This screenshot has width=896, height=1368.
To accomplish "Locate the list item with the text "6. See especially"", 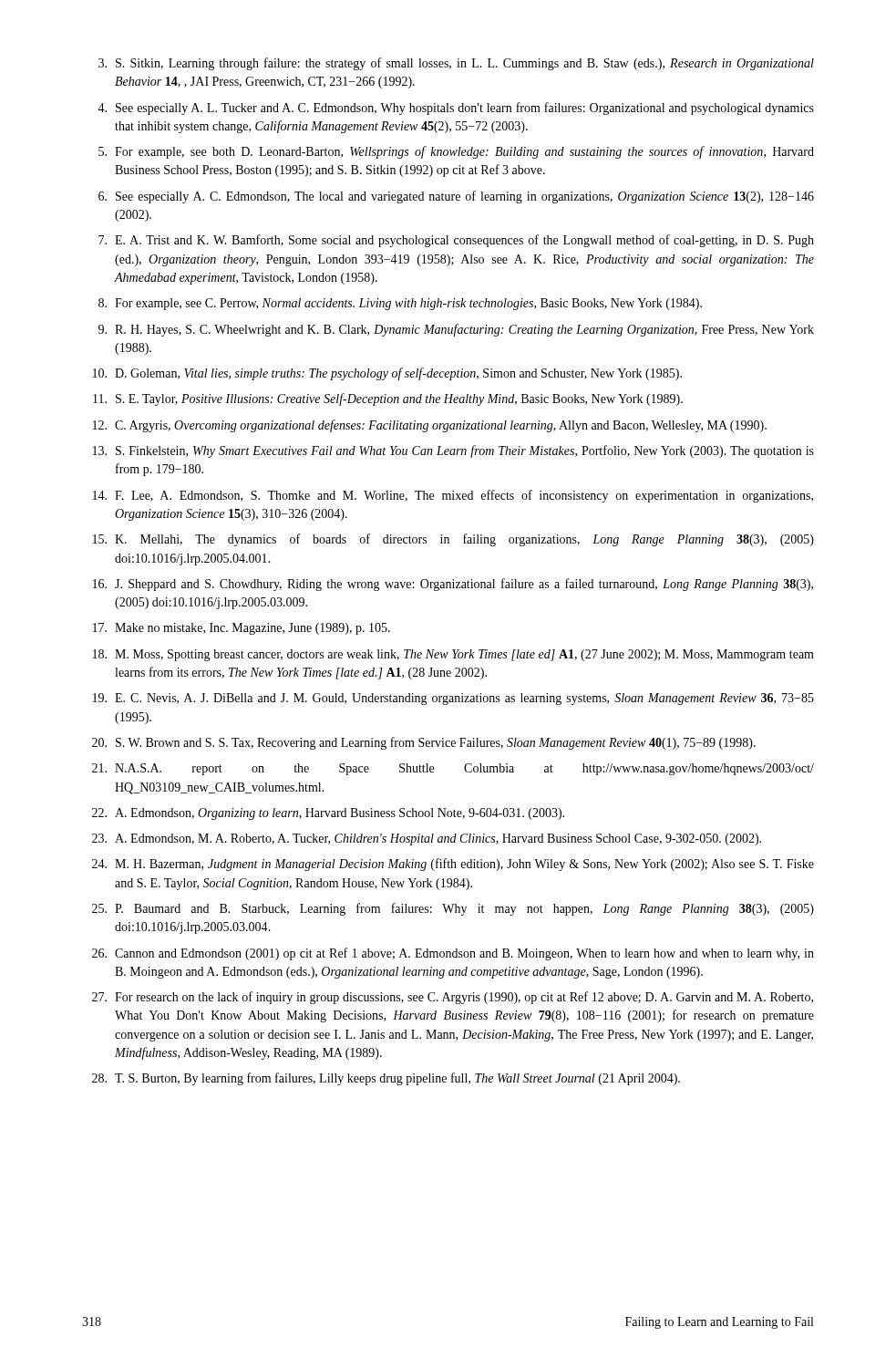I will [x=448, y=206].
